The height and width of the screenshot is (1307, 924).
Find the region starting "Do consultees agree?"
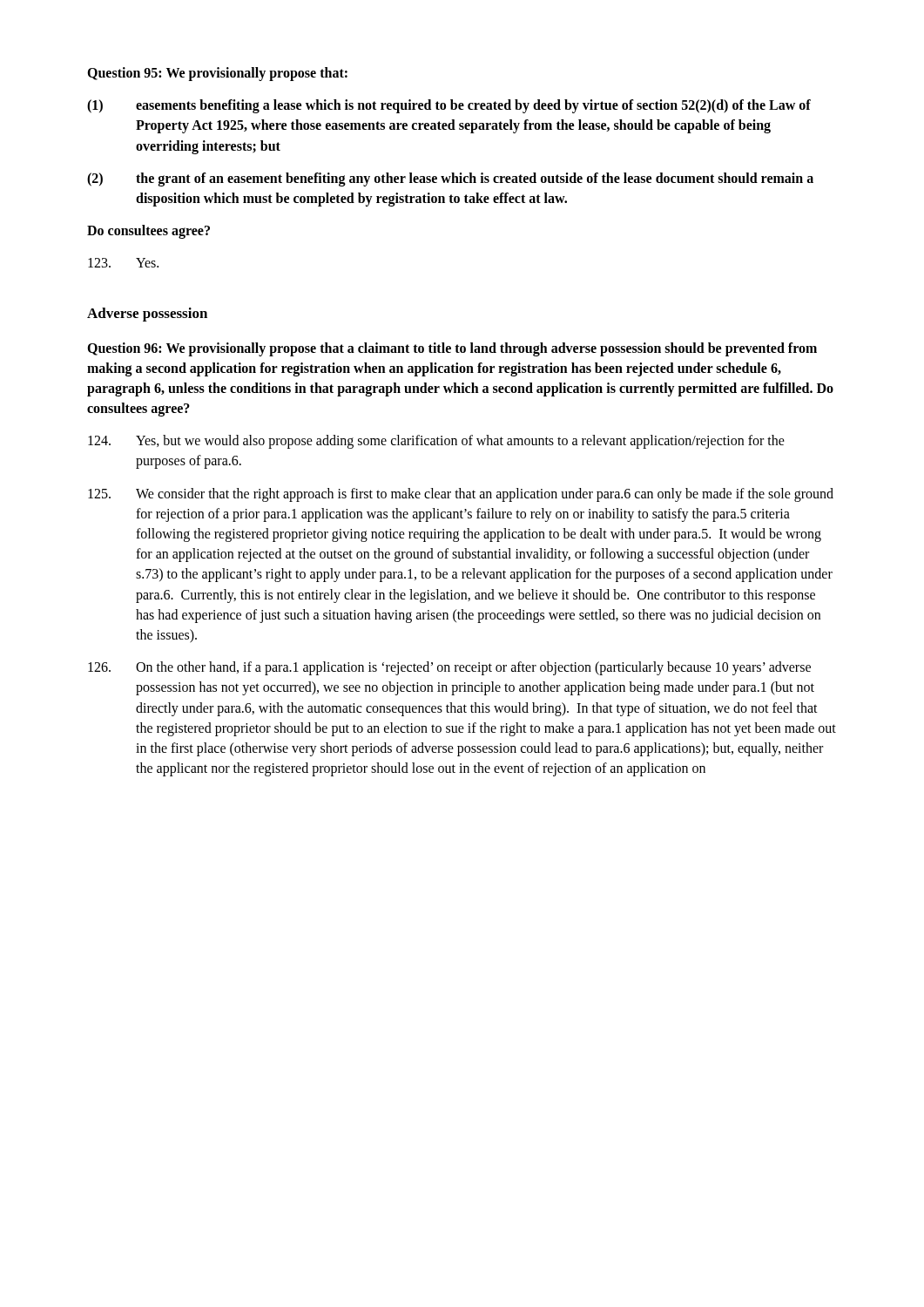click(x=149, y=231)
